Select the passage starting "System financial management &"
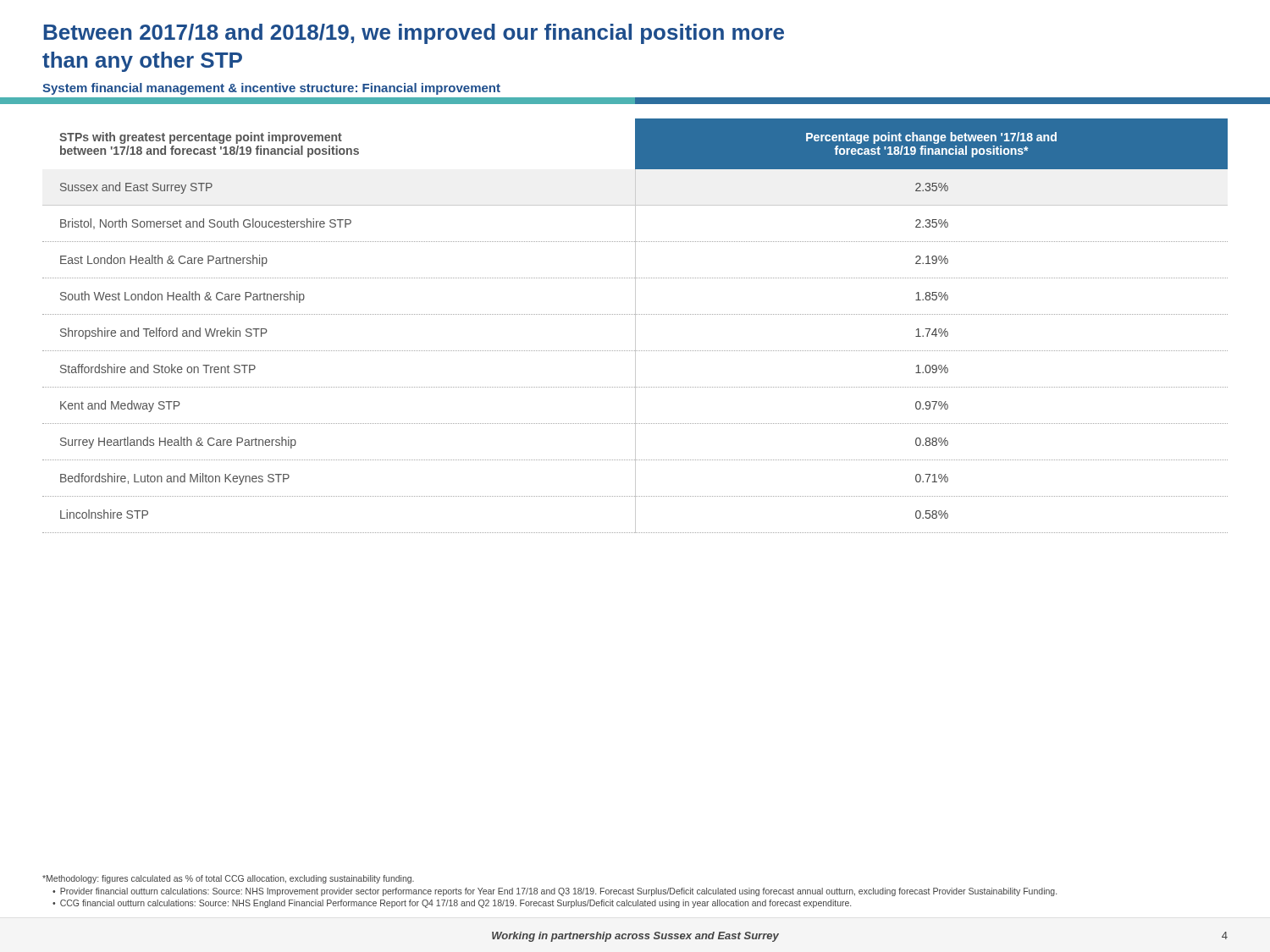 635,88
